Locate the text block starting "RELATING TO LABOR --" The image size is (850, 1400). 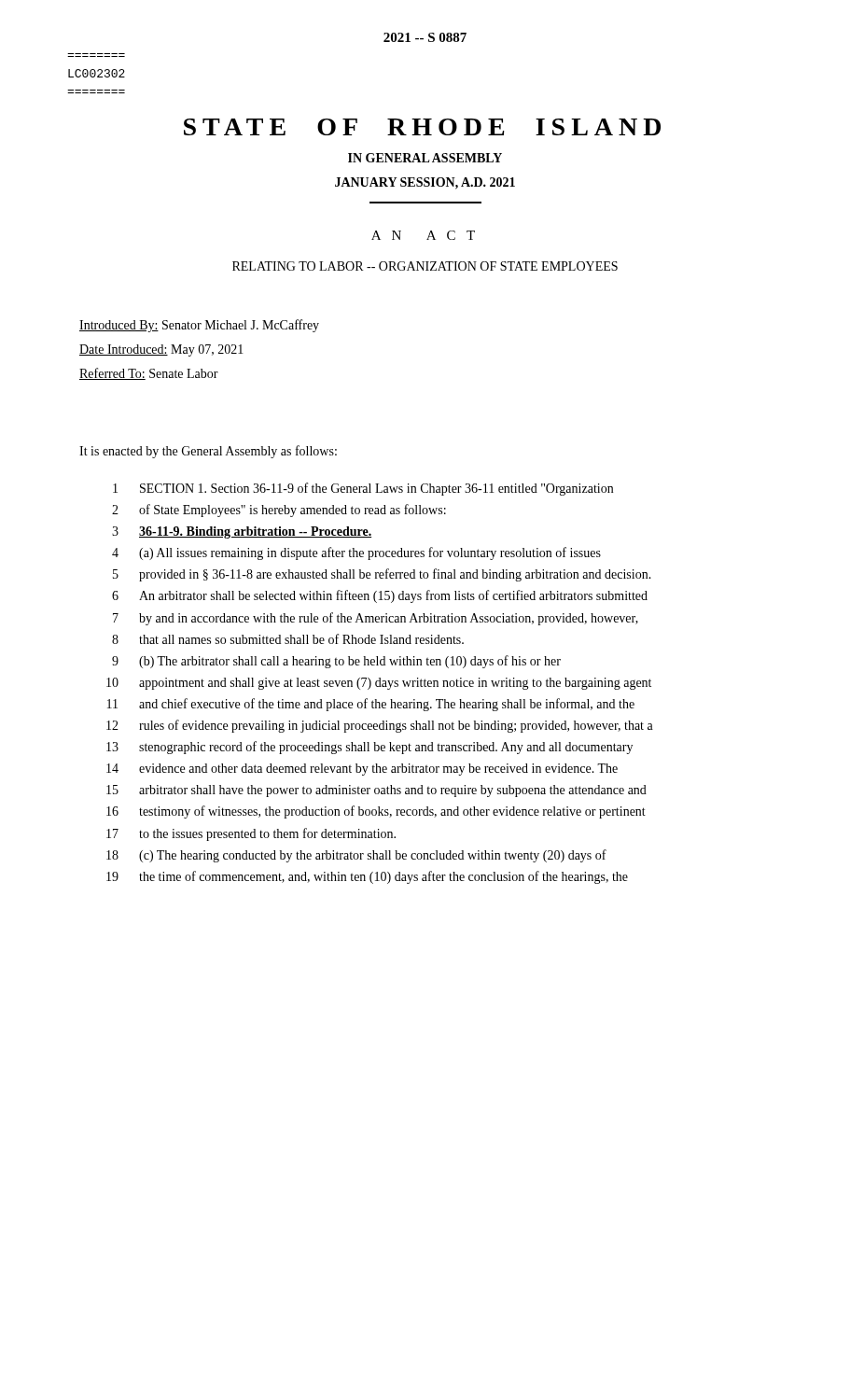click(425, 266)
